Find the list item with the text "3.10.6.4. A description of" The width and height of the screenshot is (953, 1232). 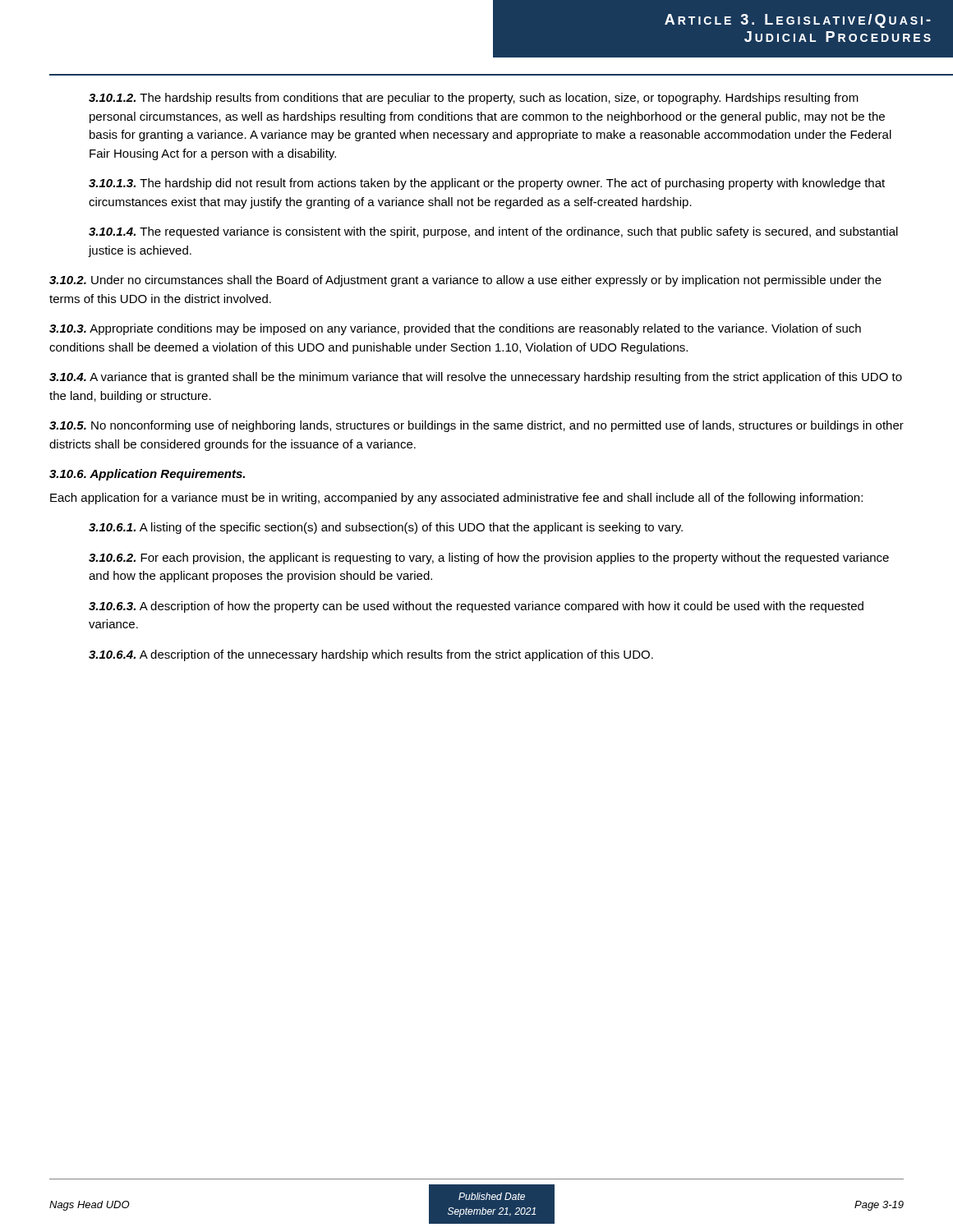tap(371, 654)
